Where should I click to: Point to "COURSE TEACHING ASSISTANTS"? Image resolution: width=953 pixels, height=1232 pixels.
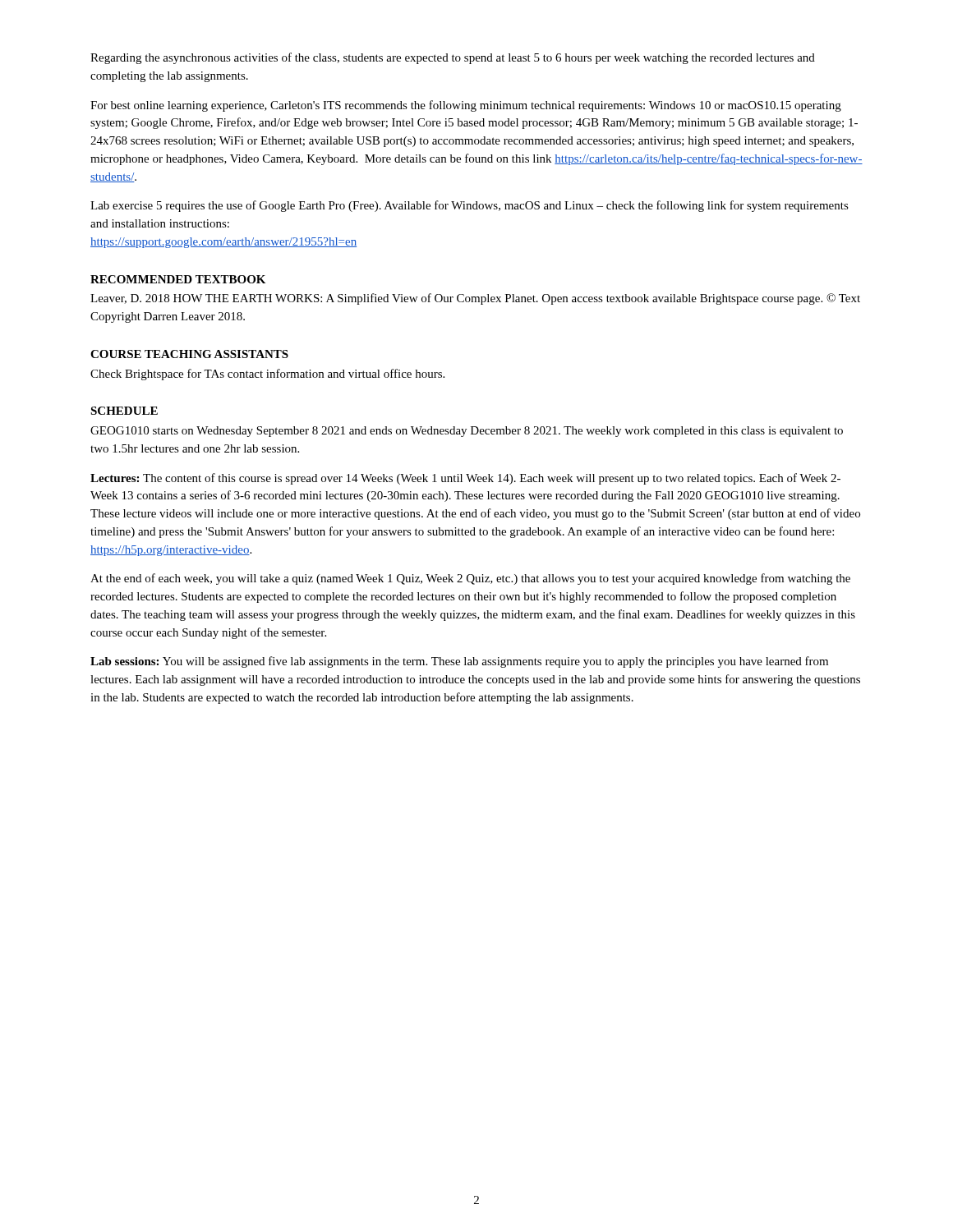pyautogui.click(x=189, y=354)
